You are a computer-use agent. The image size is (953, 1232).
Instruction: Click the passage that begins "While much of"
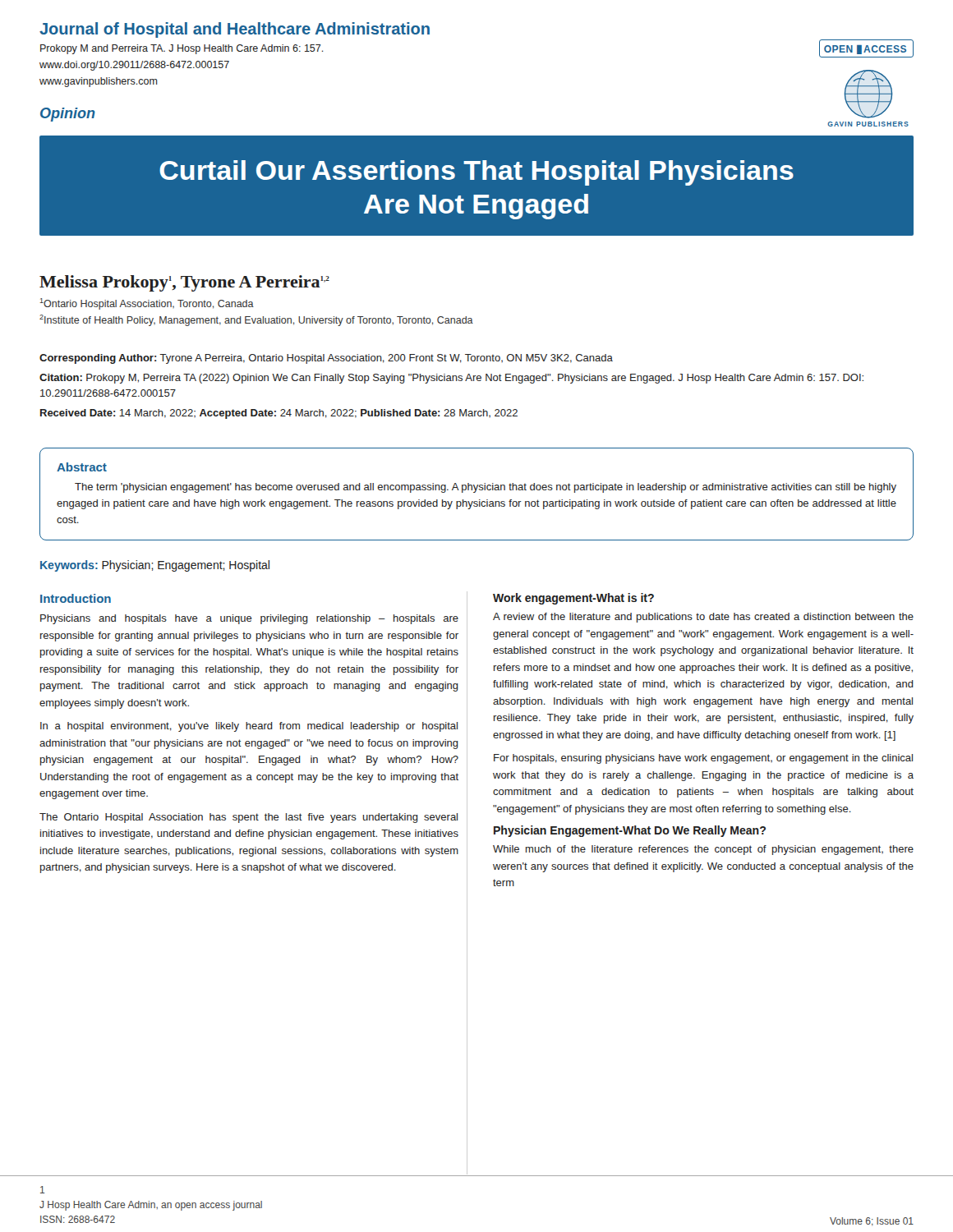703,866
